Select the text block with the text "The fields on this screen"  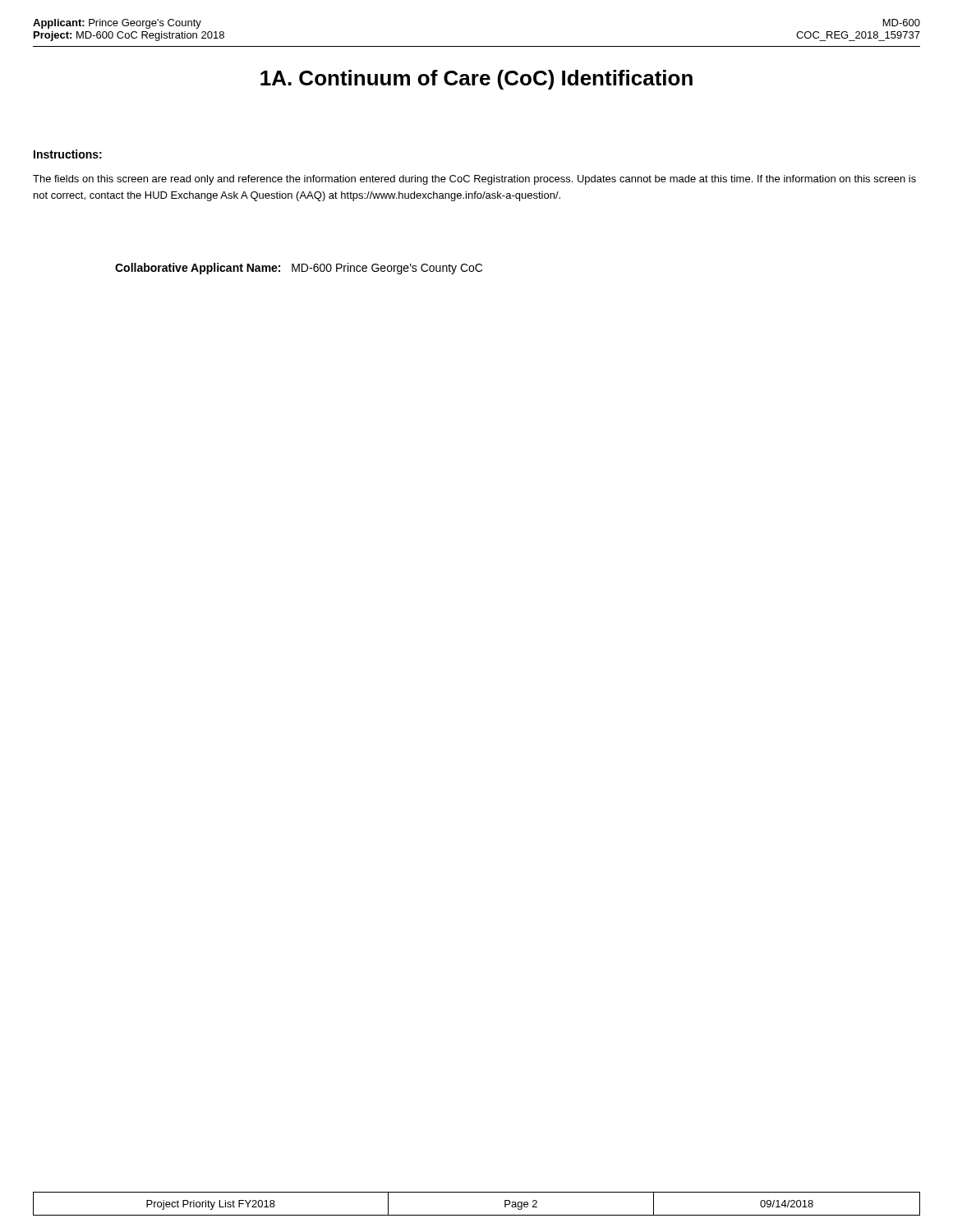475,187
